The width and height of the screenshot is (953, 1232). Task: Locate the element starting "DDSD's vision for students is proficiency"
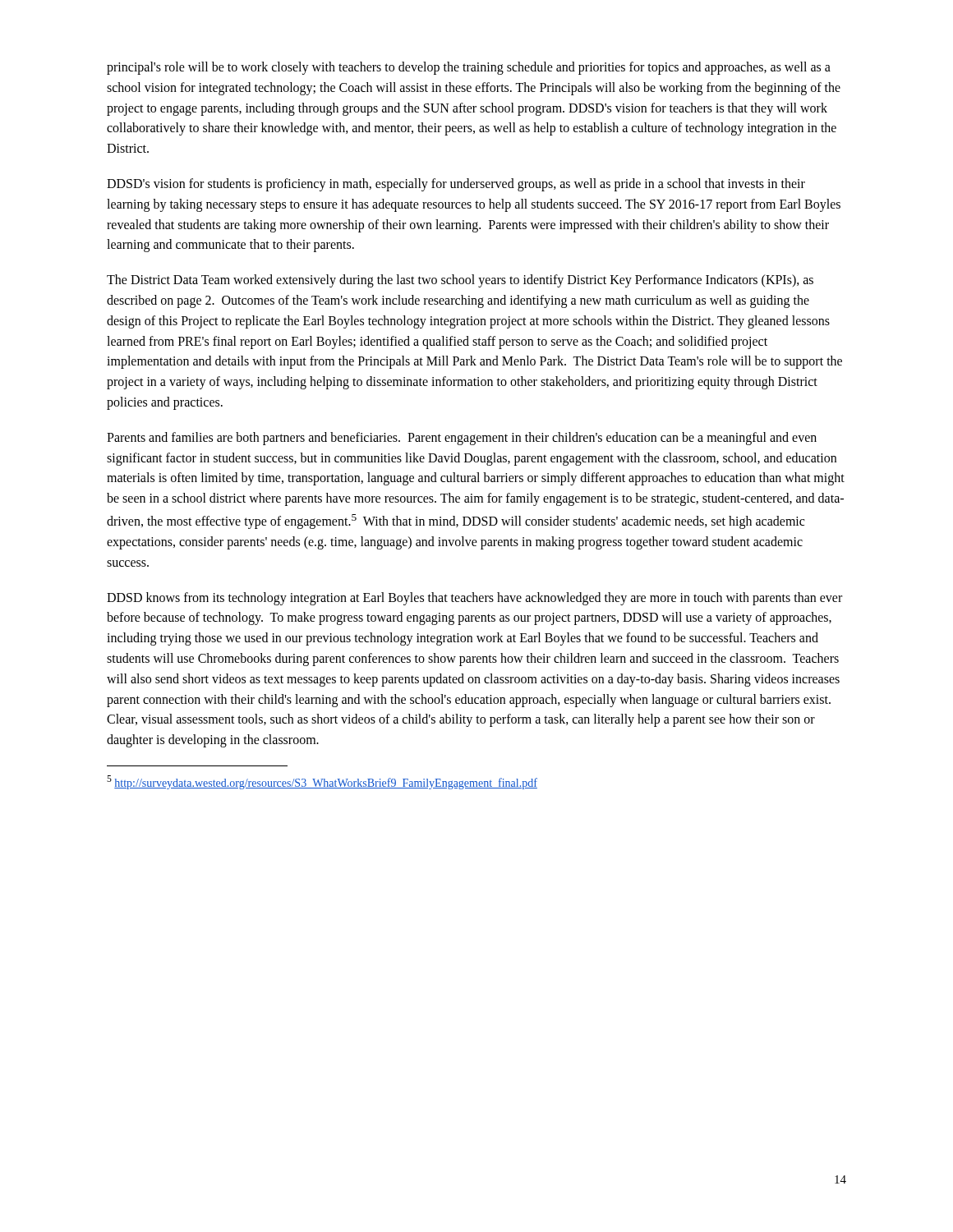pos(474,214)
